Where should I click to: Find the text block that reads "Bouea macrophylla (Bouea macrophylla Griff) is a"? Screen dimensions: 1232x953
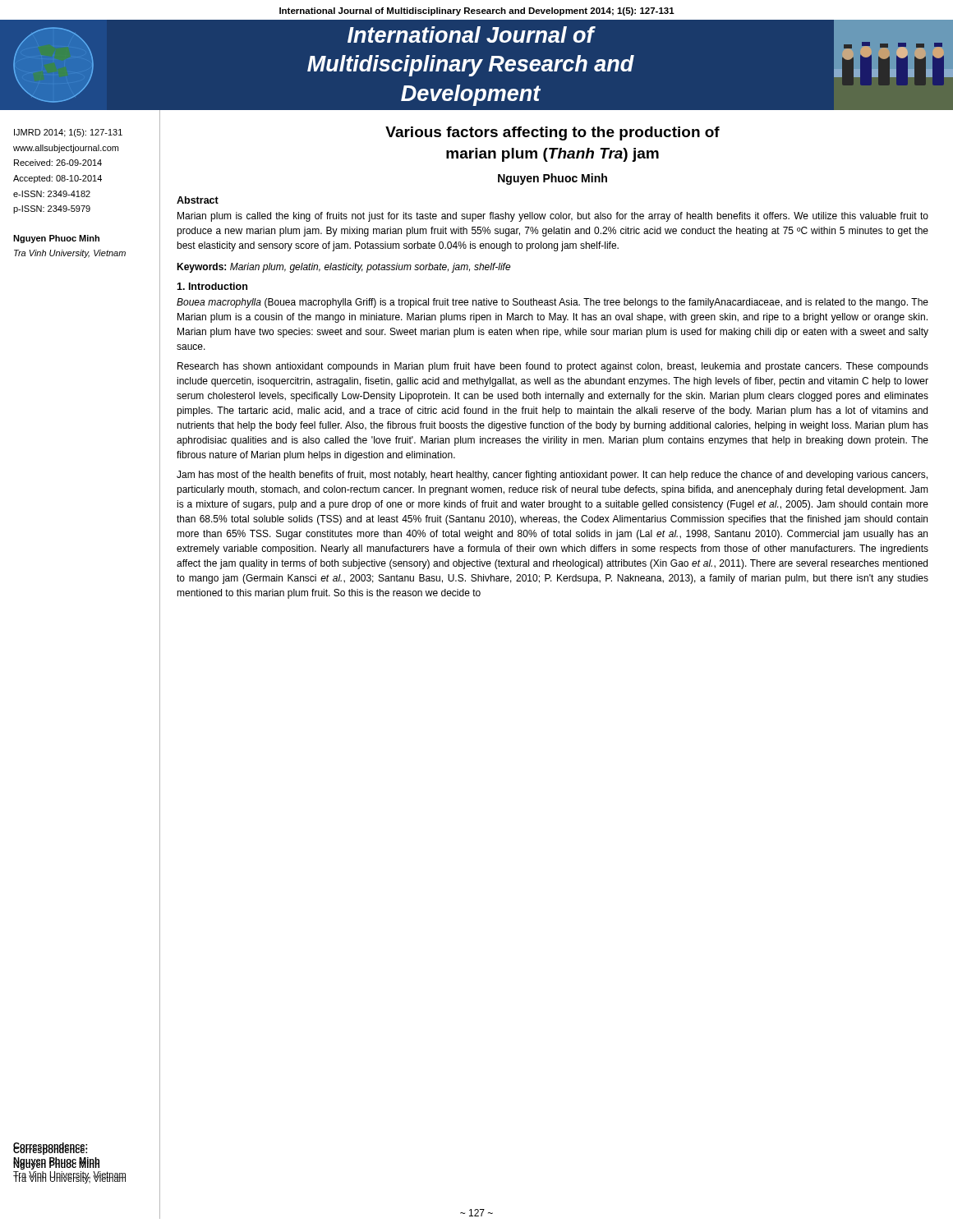click(552, 325)
